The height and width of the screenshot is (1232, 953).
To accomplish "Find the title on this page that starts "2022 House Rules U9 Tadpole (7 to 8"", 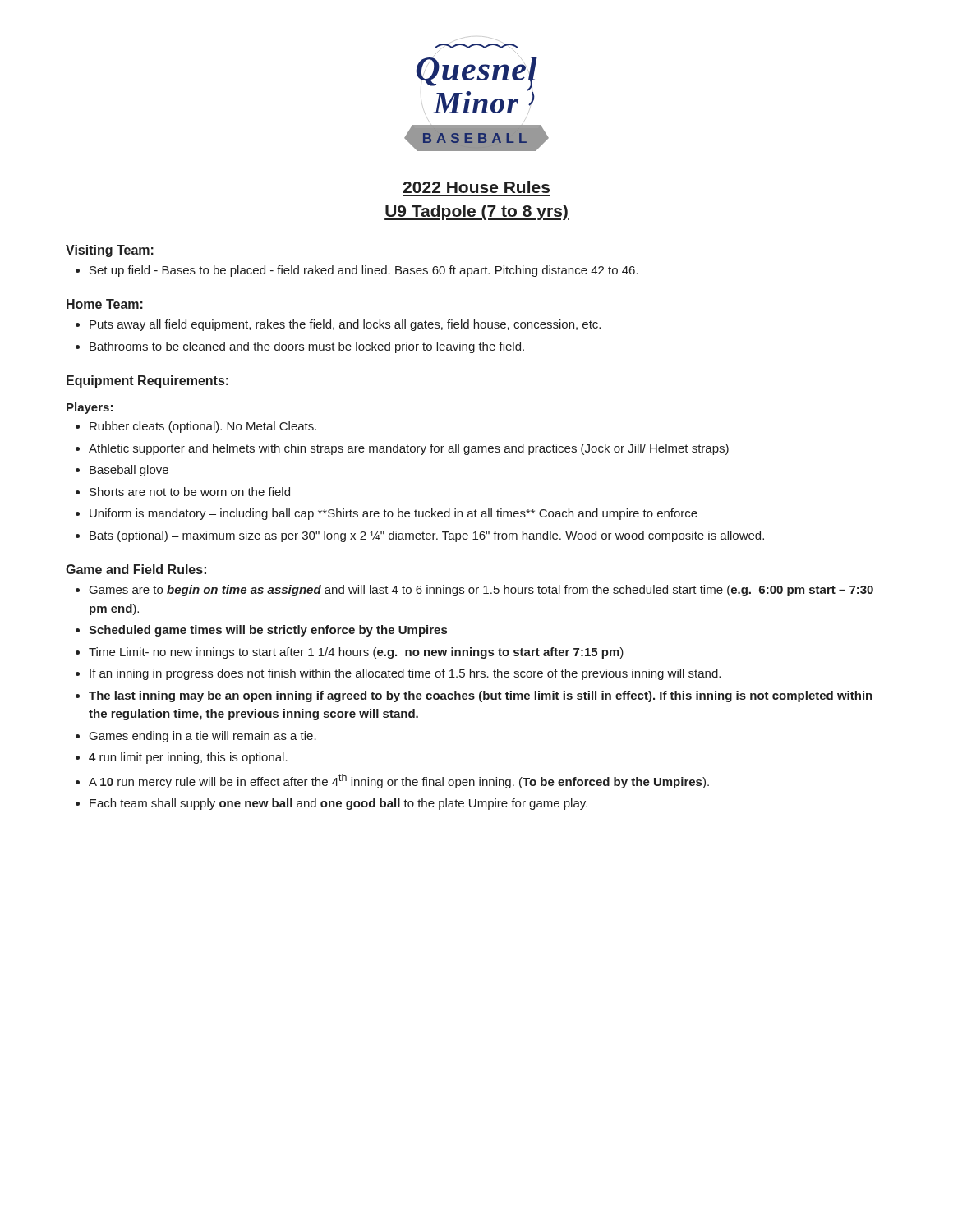I will (476, 199).
